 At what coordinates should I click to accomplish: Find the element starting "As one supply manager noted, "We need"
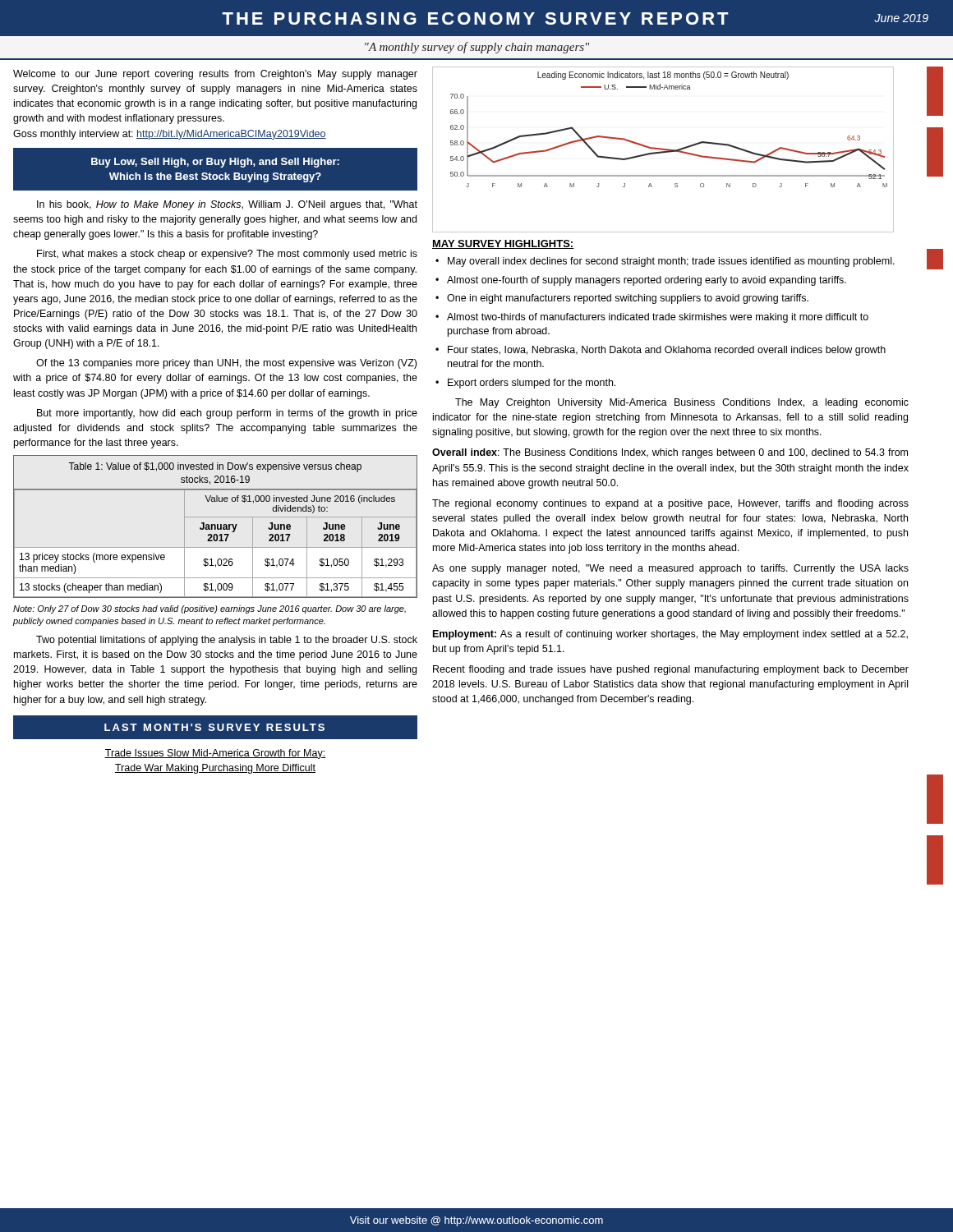coord(670,591)
